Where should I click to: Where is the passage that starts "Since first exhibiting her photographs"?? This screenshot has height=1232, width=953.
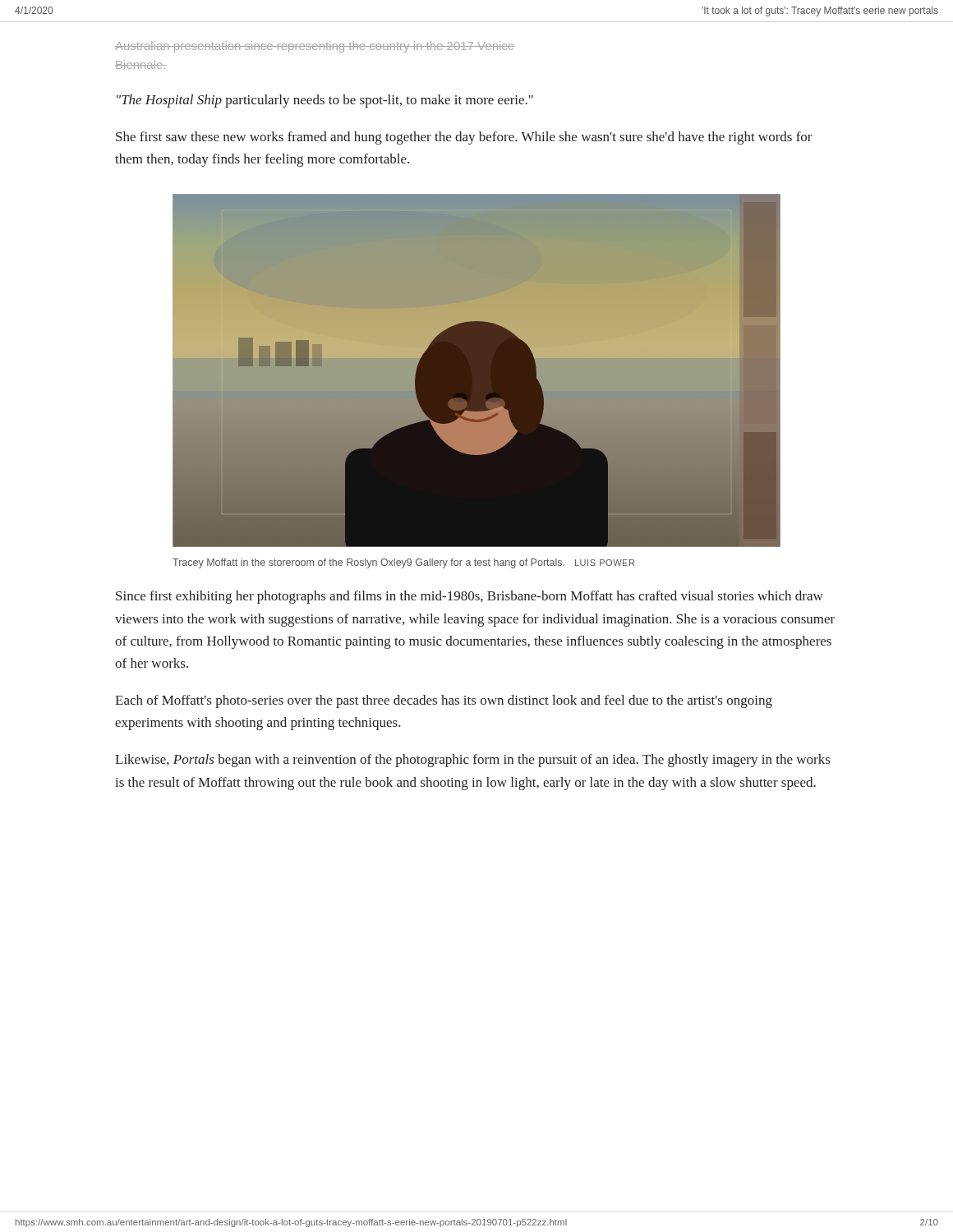click(475, 630)
